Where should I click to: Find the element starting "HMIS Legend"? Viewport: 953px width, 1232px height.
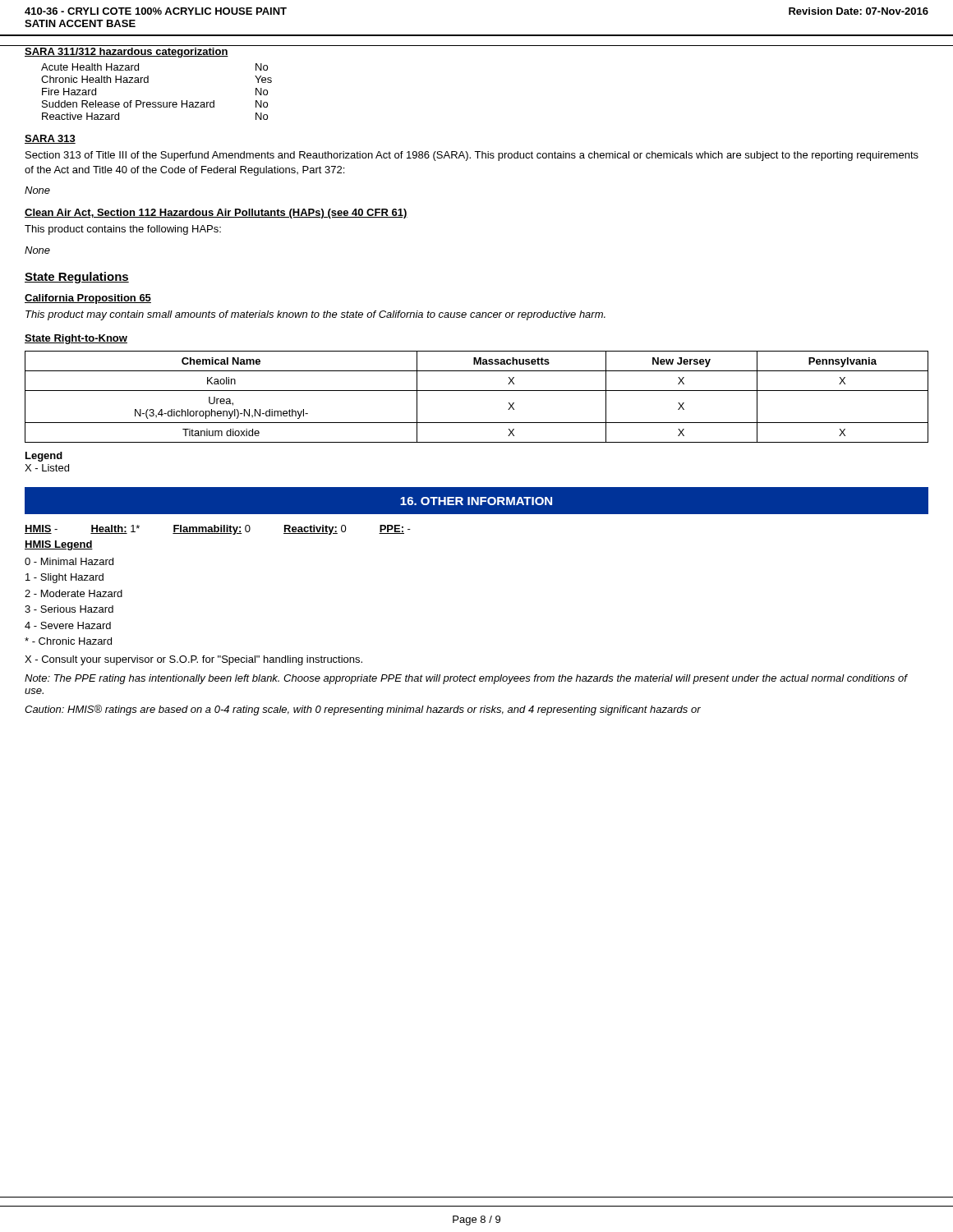[x=58, y=544]
